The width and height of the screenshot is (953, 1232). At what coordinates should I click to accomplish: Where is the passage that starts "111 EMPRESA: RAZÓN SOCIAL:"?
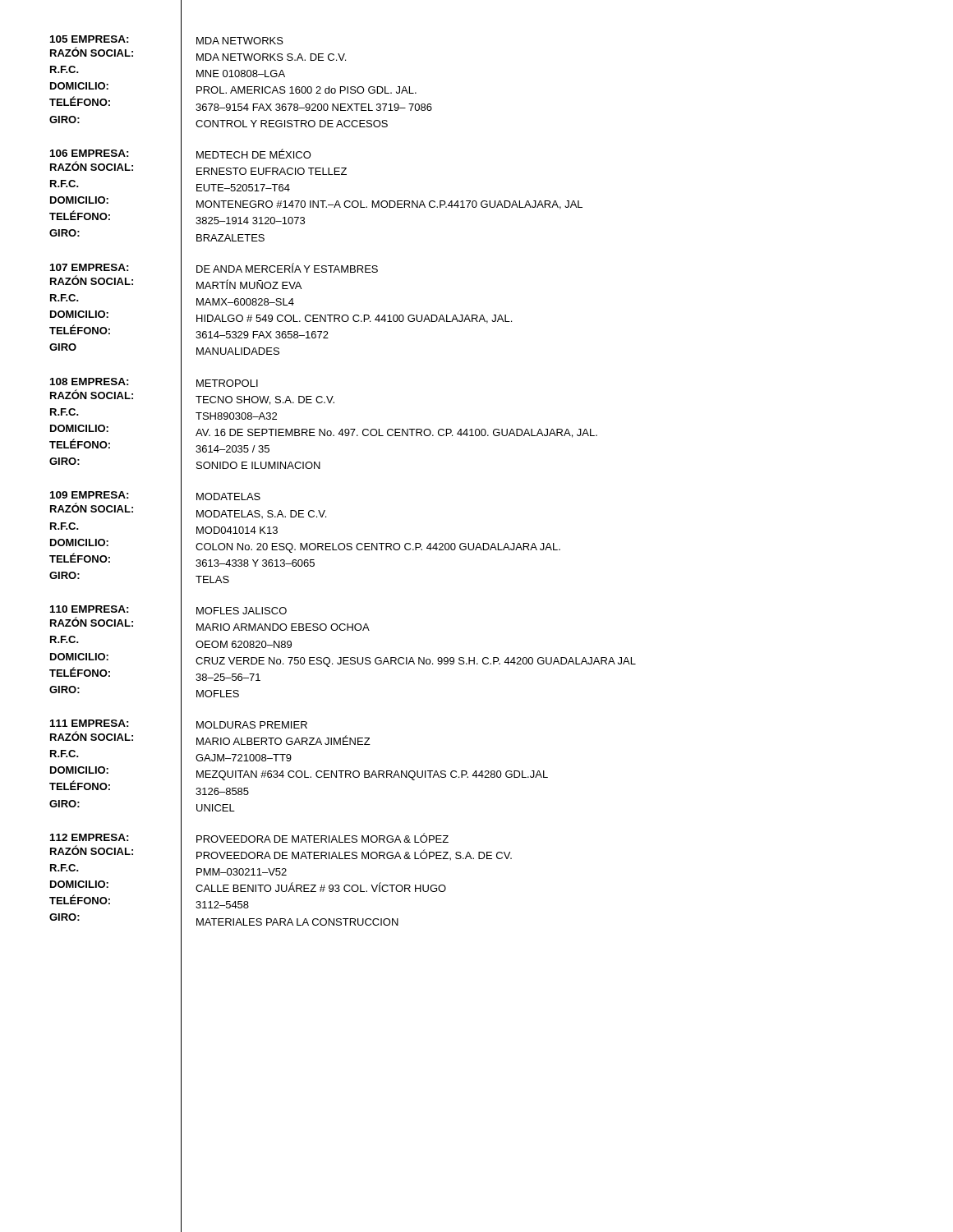click(x=476, y=767)
